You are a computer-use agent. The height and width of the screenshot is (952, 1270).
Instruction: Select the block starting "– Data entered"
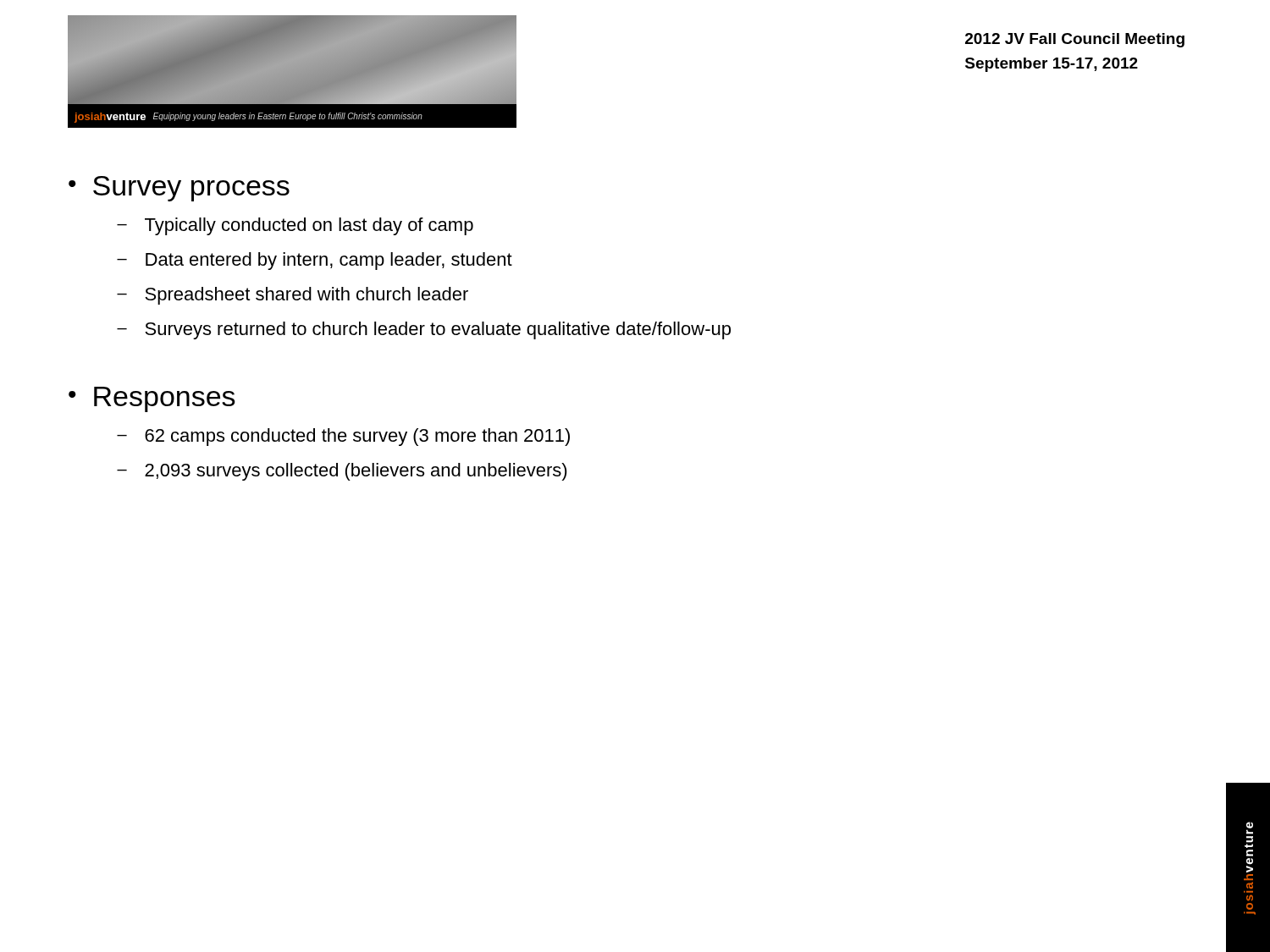pyautogui.click(x=315, y=259)
